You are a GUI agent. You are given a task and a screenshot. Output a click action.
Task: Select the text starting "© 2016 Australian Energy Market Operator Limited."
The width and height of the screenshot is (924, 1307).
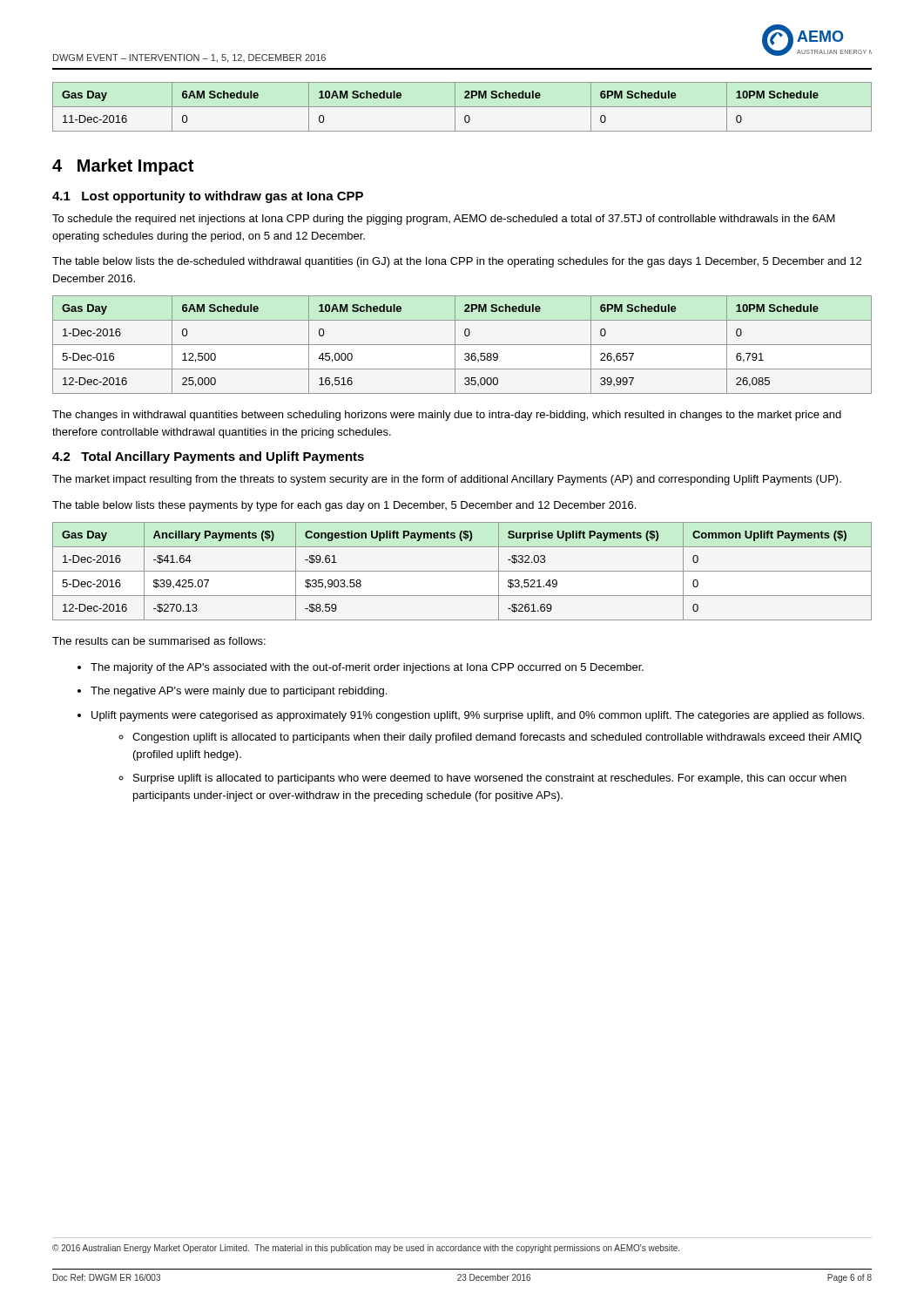[x=366, y=1248]
